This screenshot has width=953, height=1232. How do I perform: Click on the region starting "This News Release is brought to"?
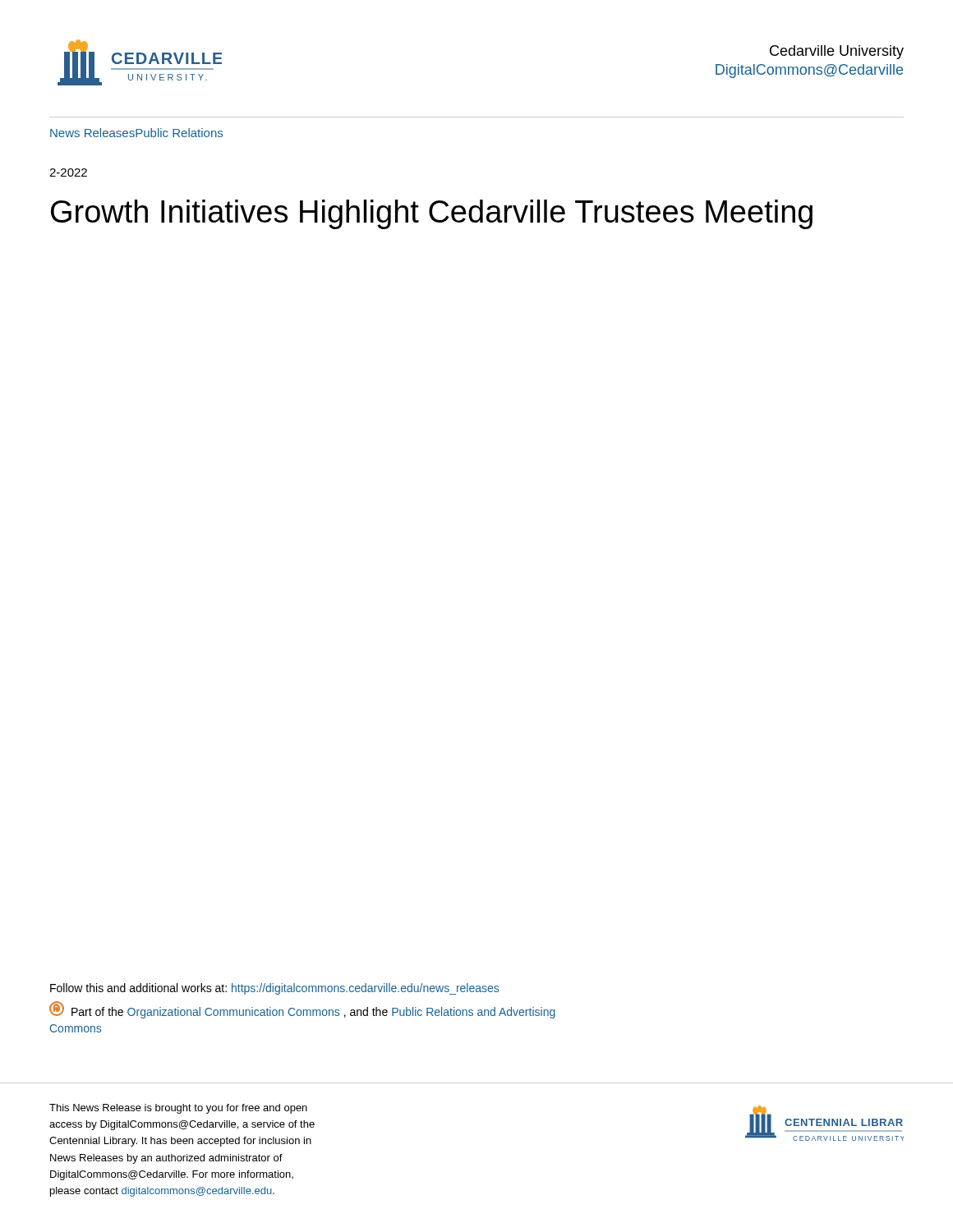(x=182, y=1149)
